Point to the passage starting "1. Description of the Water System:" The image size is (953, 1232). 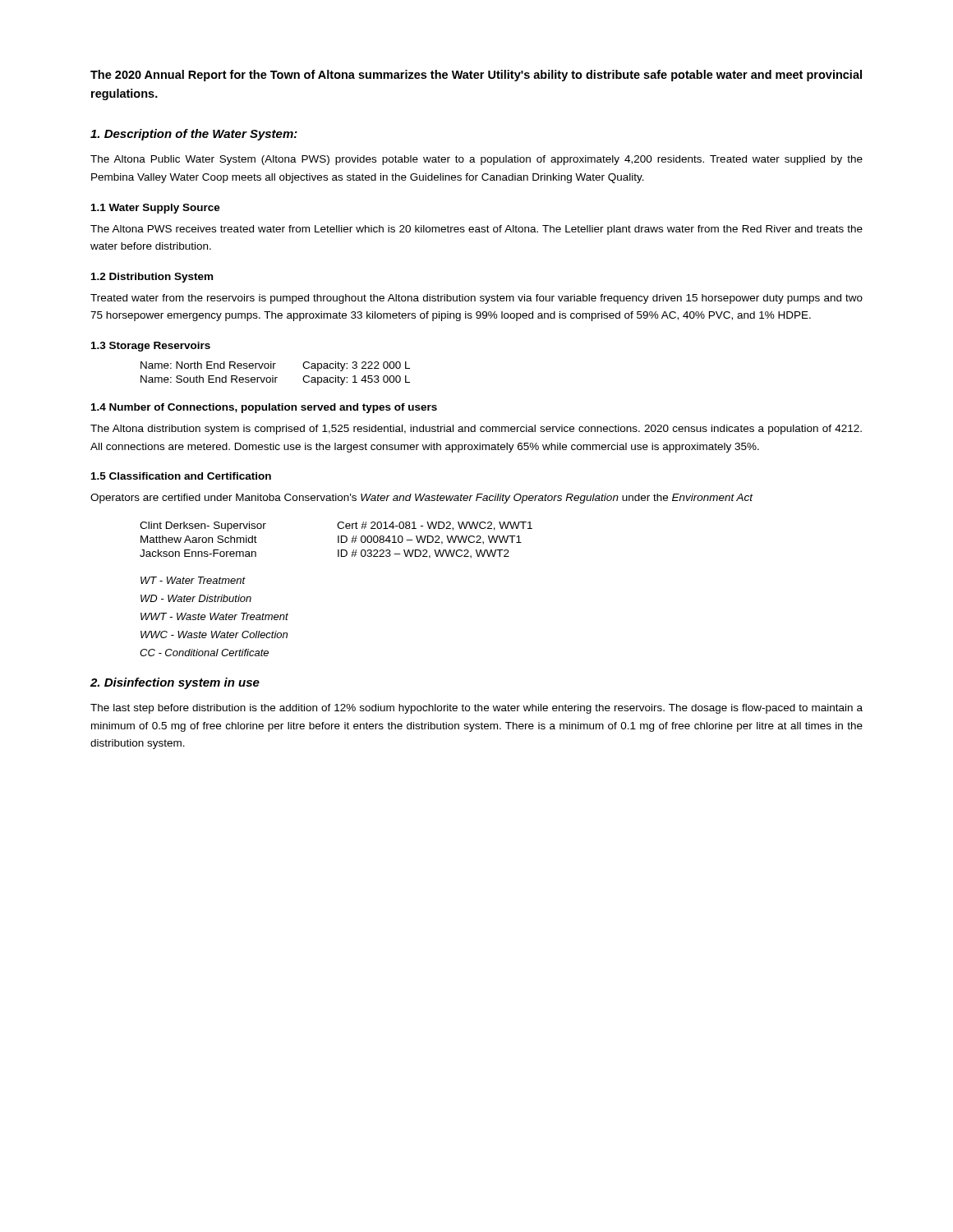pyautogui.click(x=194, y=134)
